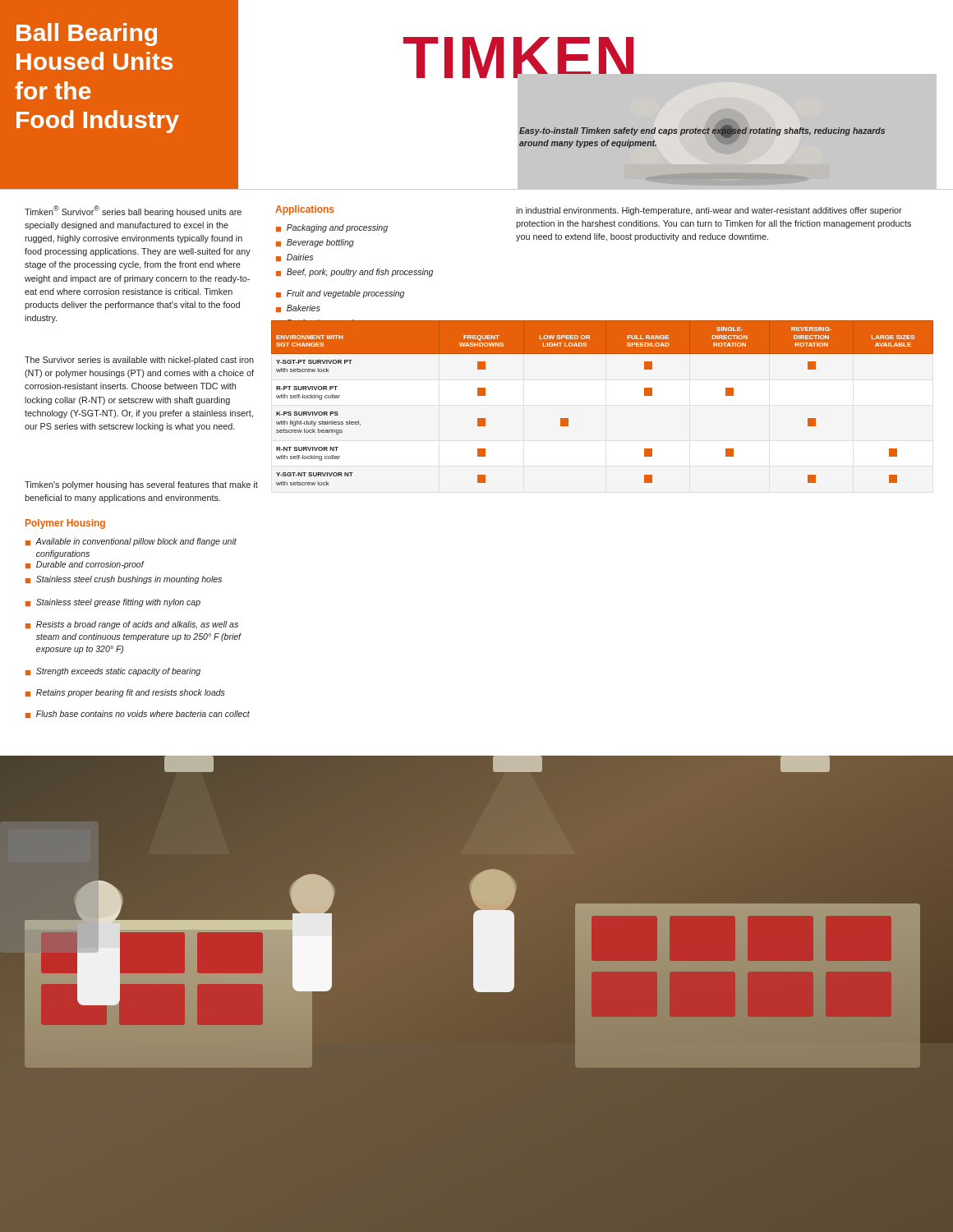Screen dimensions: 1232x953
Task: Locate the text block starting "Timken offers a complete"
Action: point(378,360)
